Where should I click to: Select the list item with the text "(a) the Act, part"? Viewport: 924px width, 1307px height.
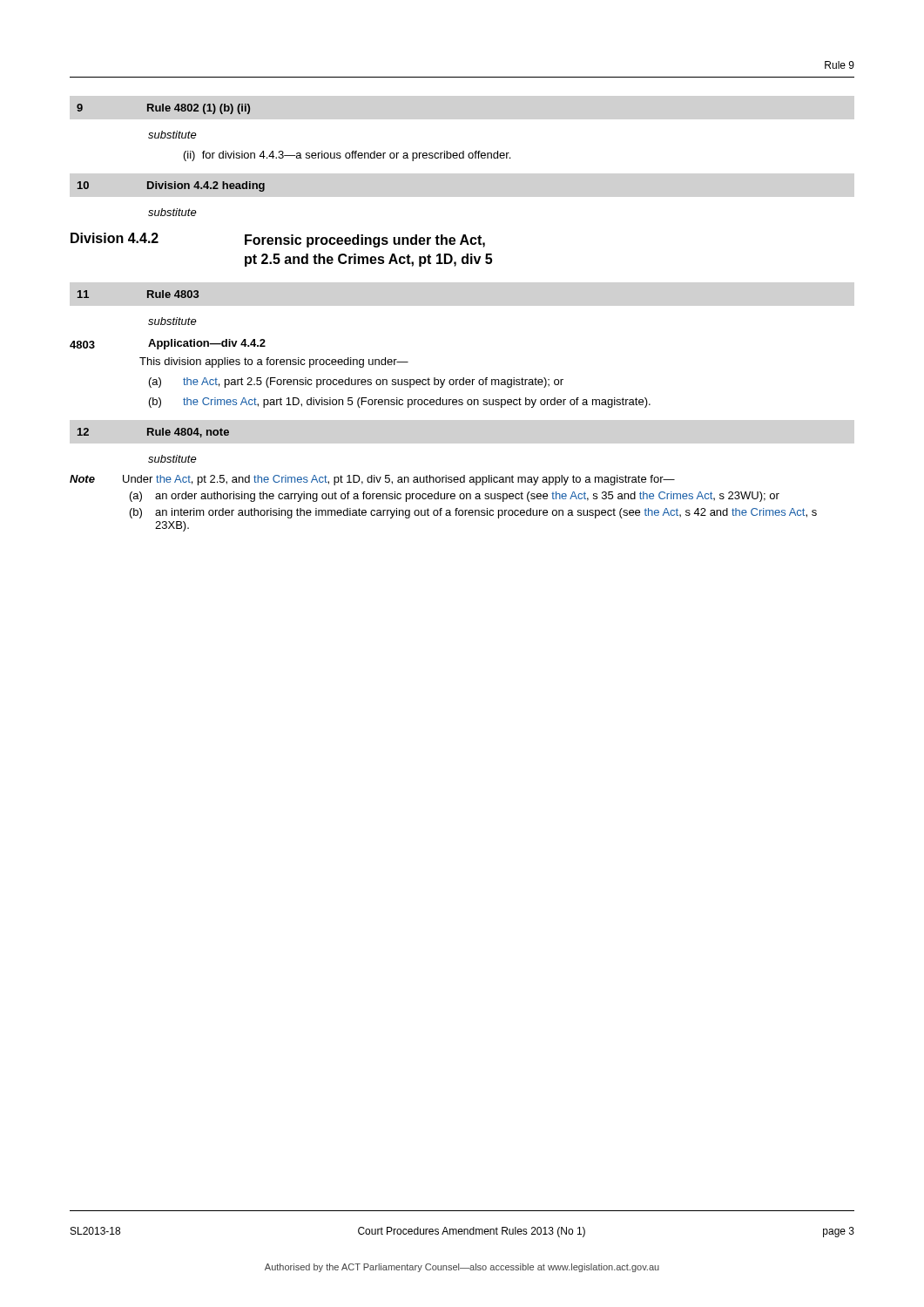click(497, 381)
